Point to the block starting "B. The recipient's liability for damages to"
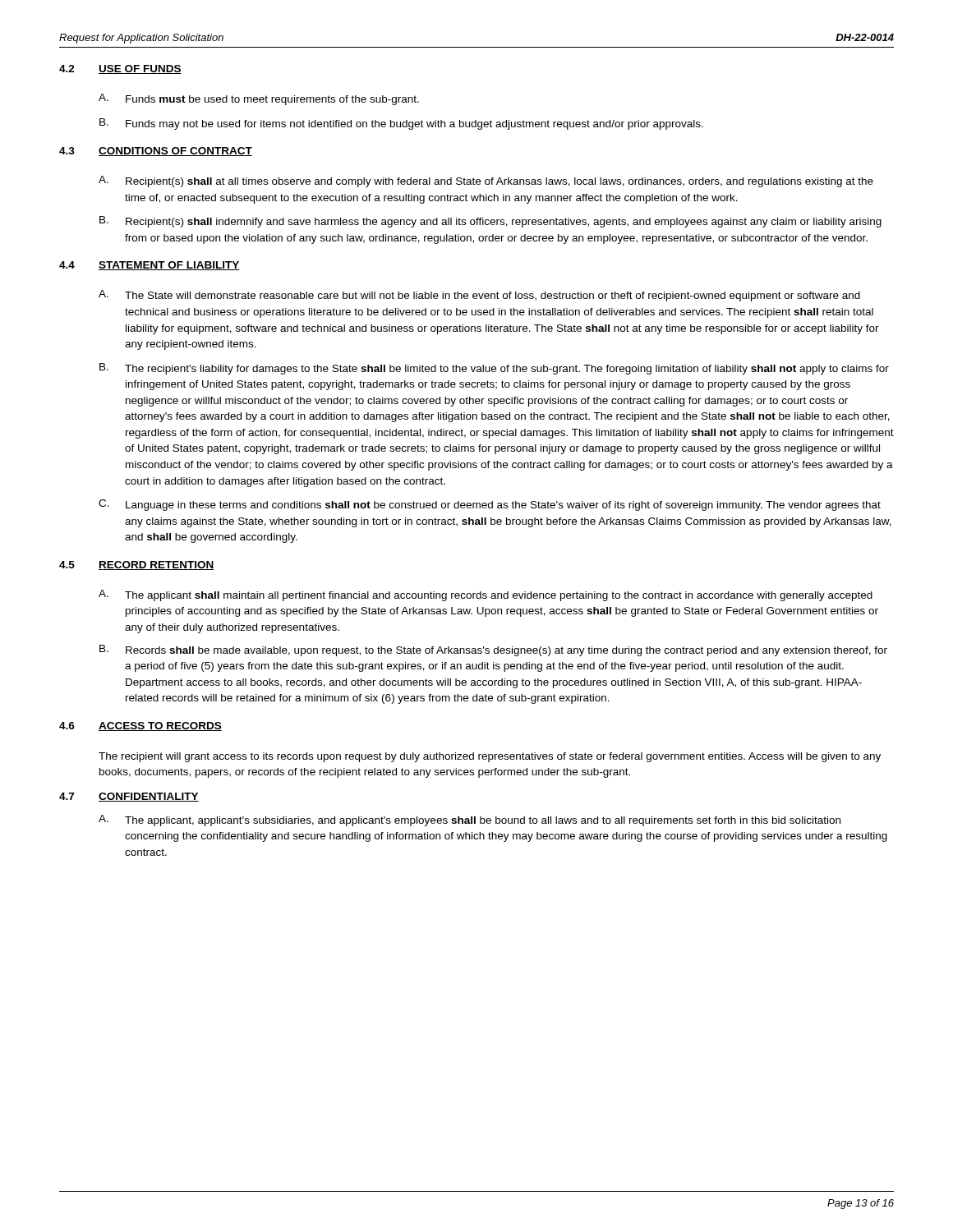 496,425
